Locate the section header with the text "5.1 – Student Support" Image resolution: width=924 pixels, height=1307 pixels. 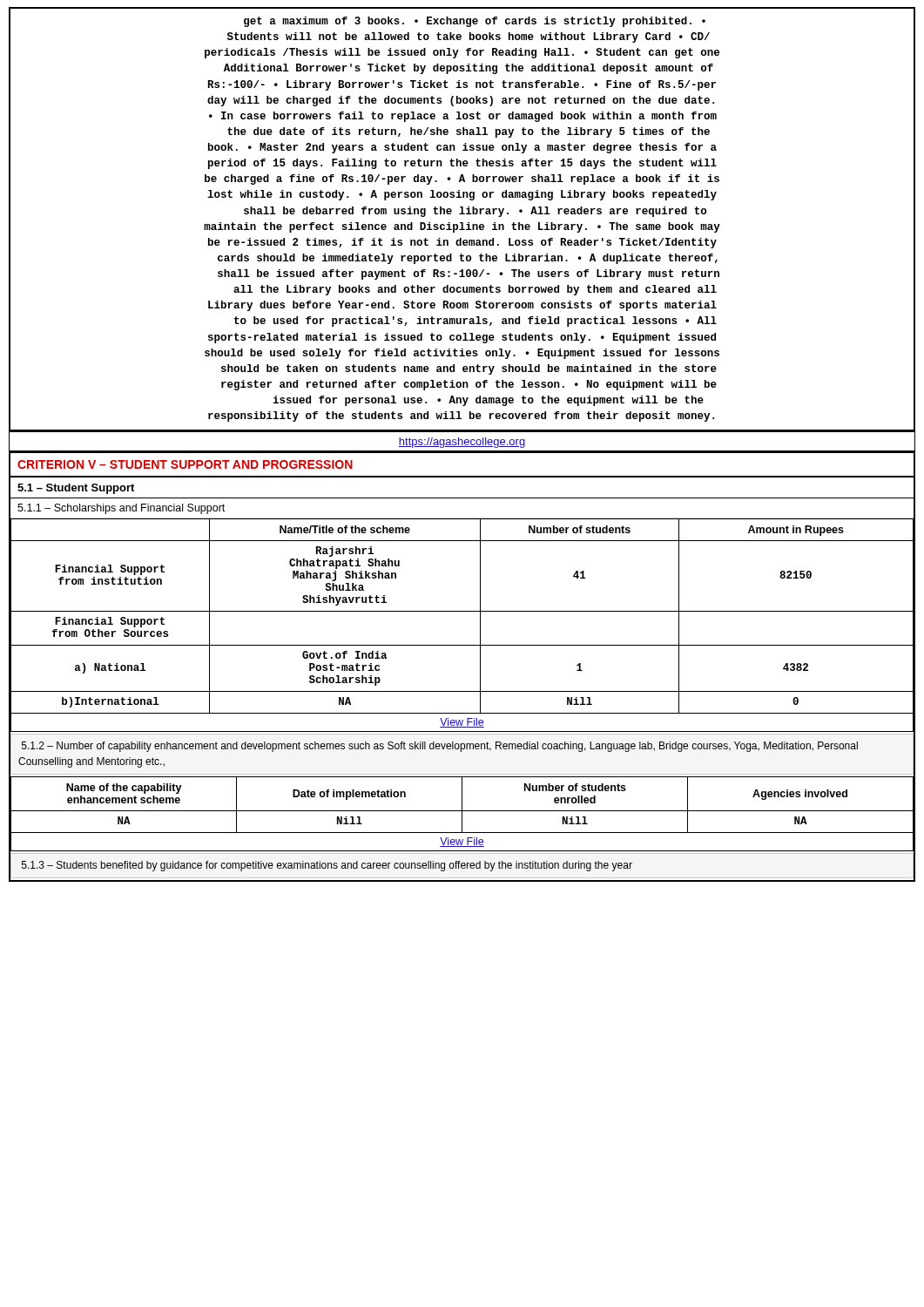(x=76, y=488)
